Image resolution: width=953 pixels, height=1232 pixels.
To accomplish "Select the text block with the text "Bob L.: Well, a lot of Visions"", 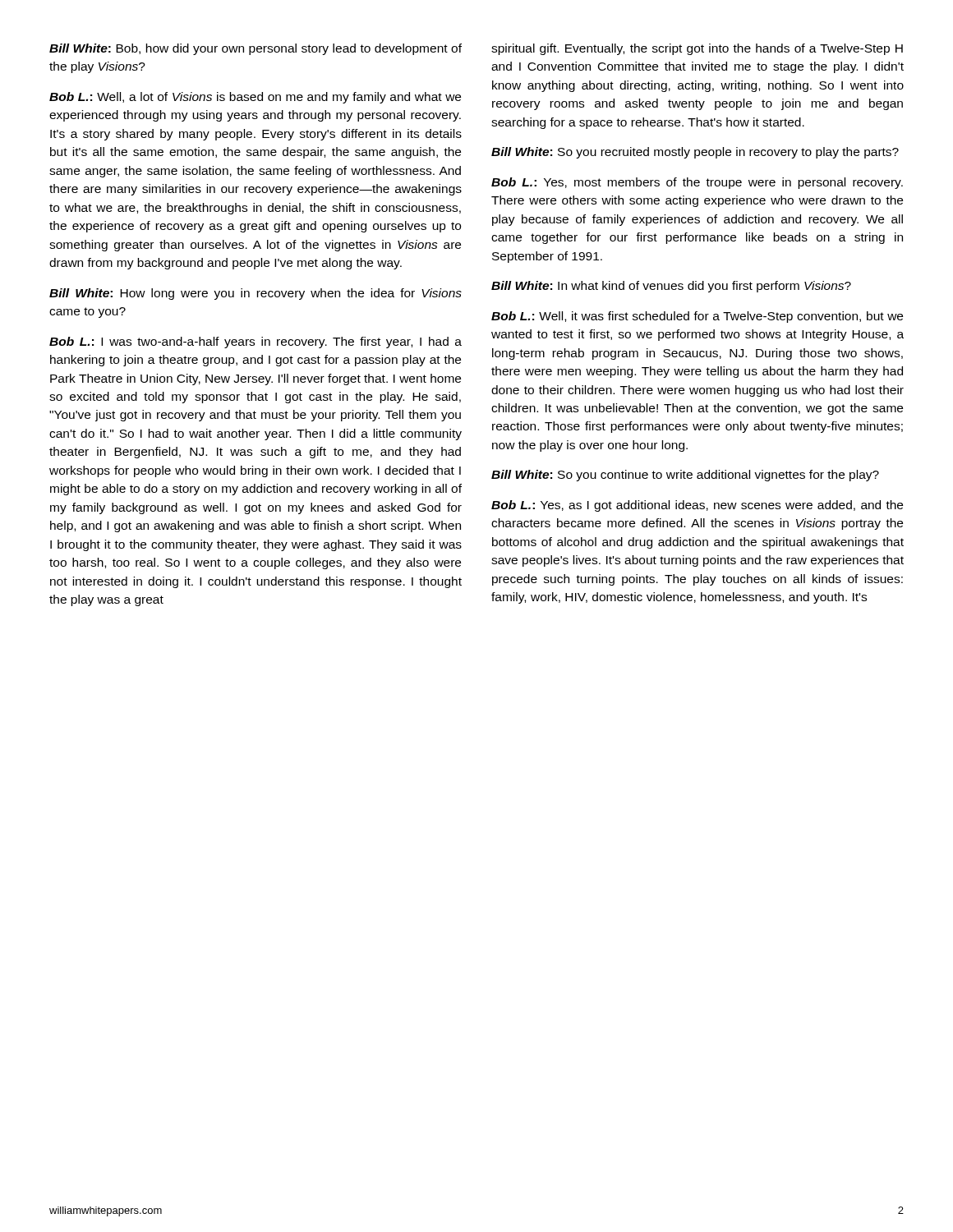I will [x=255, y=180].
